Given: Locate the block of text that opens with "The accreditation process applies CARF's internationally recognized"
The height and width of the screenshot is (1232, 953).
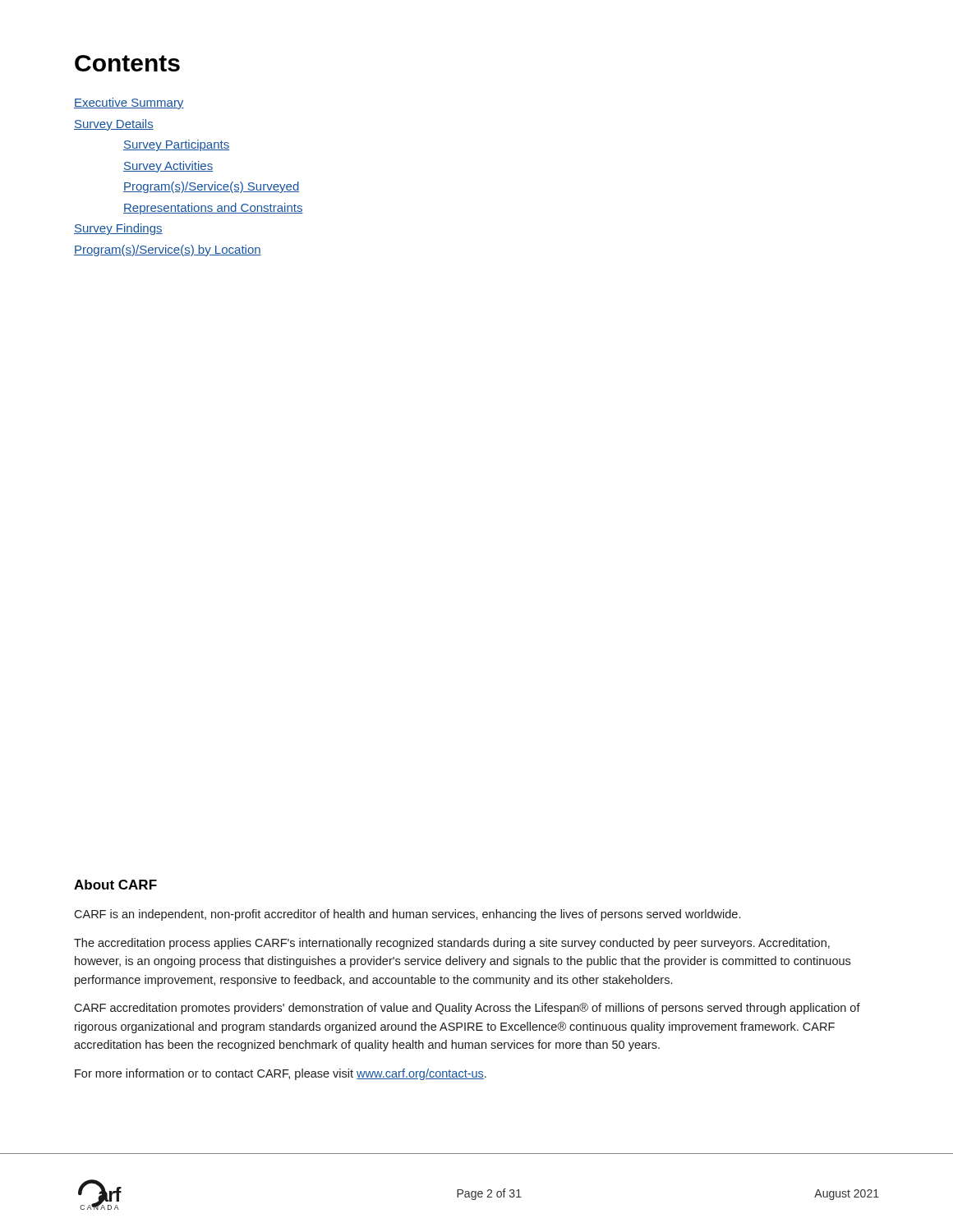Looking at the screenshot, I should tap(476, 961).
